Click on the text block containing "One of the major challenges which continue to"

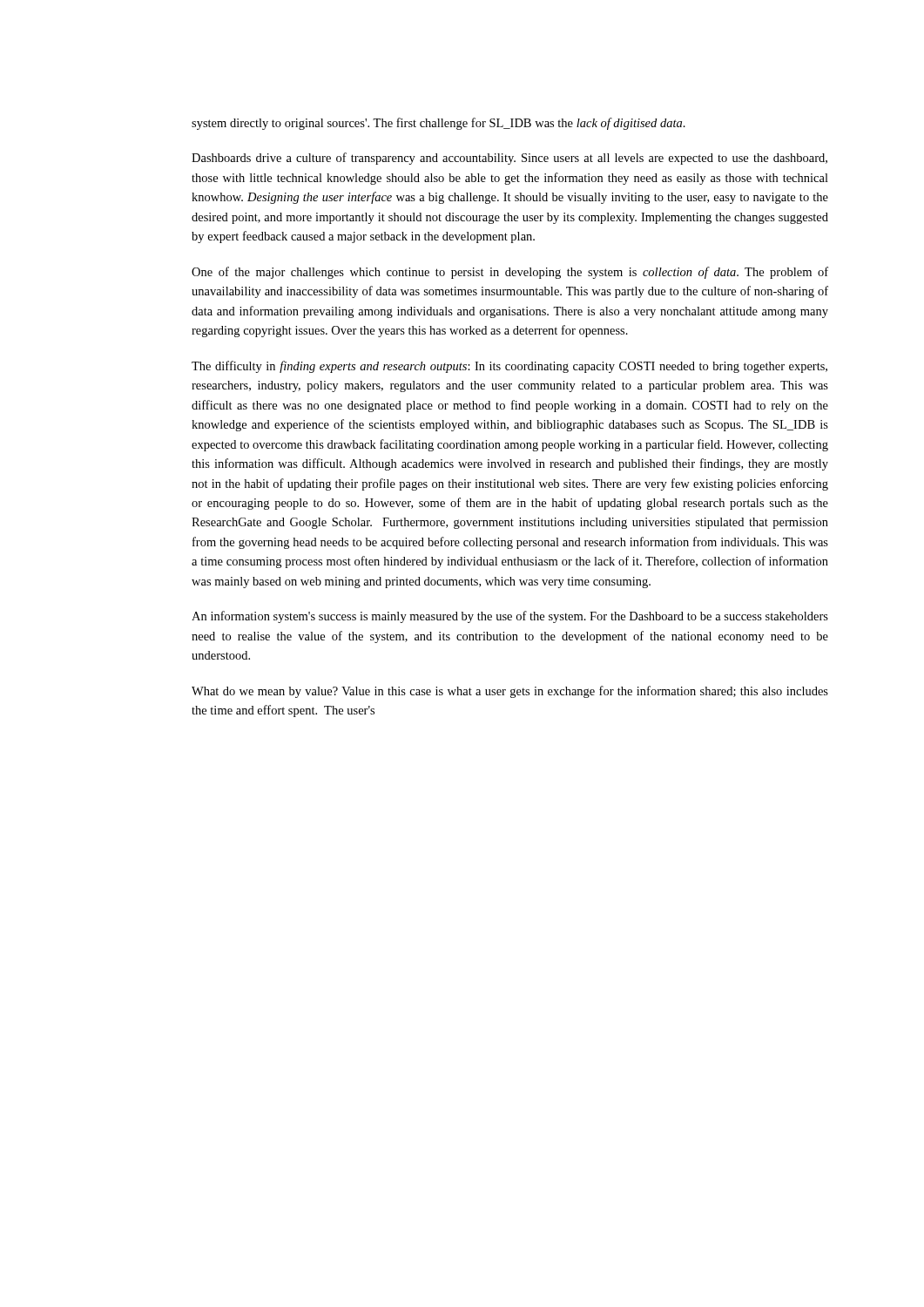[x=510, y=301]
